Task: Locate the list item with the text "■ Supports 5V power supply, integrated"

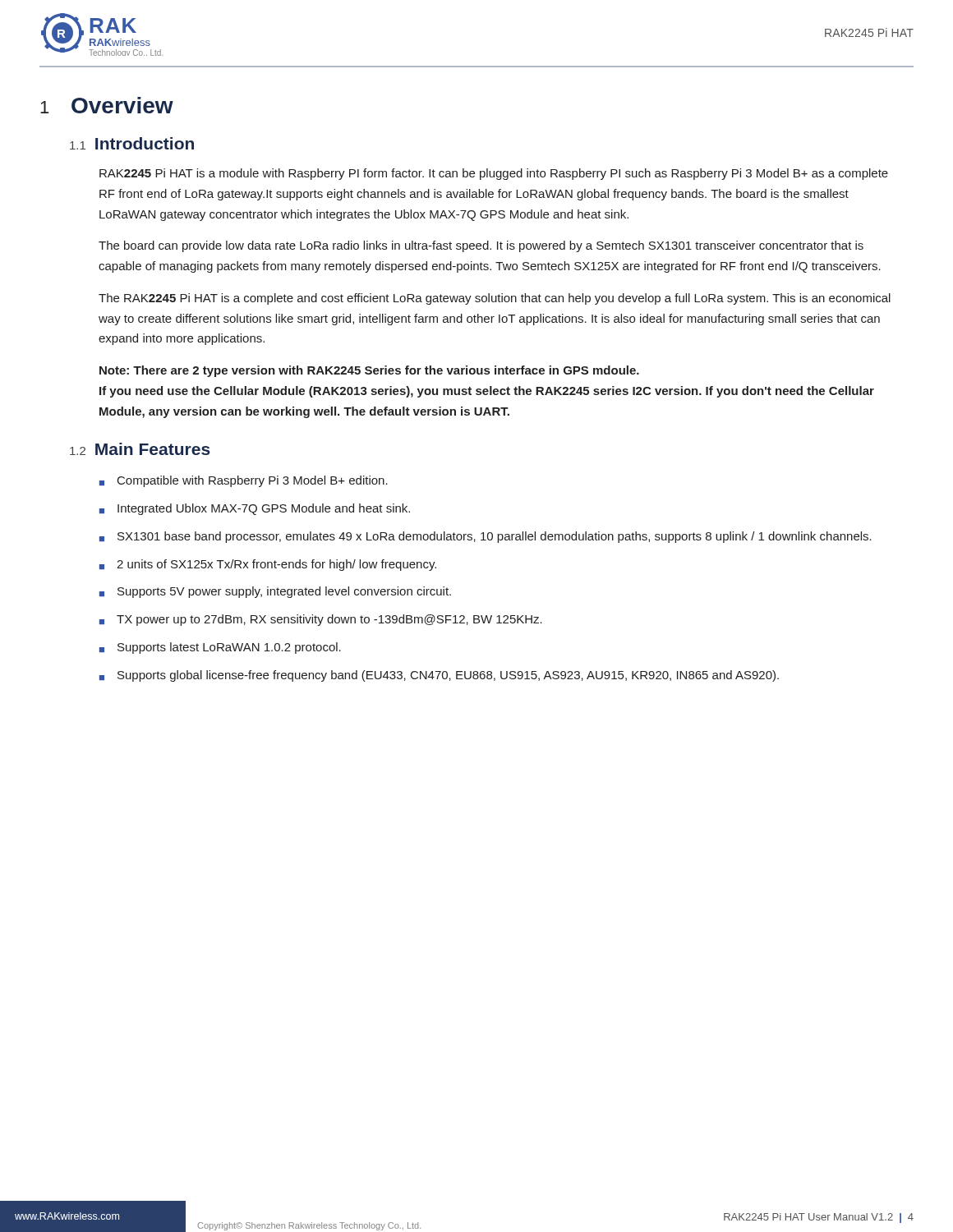Action: tap(275, 592)
